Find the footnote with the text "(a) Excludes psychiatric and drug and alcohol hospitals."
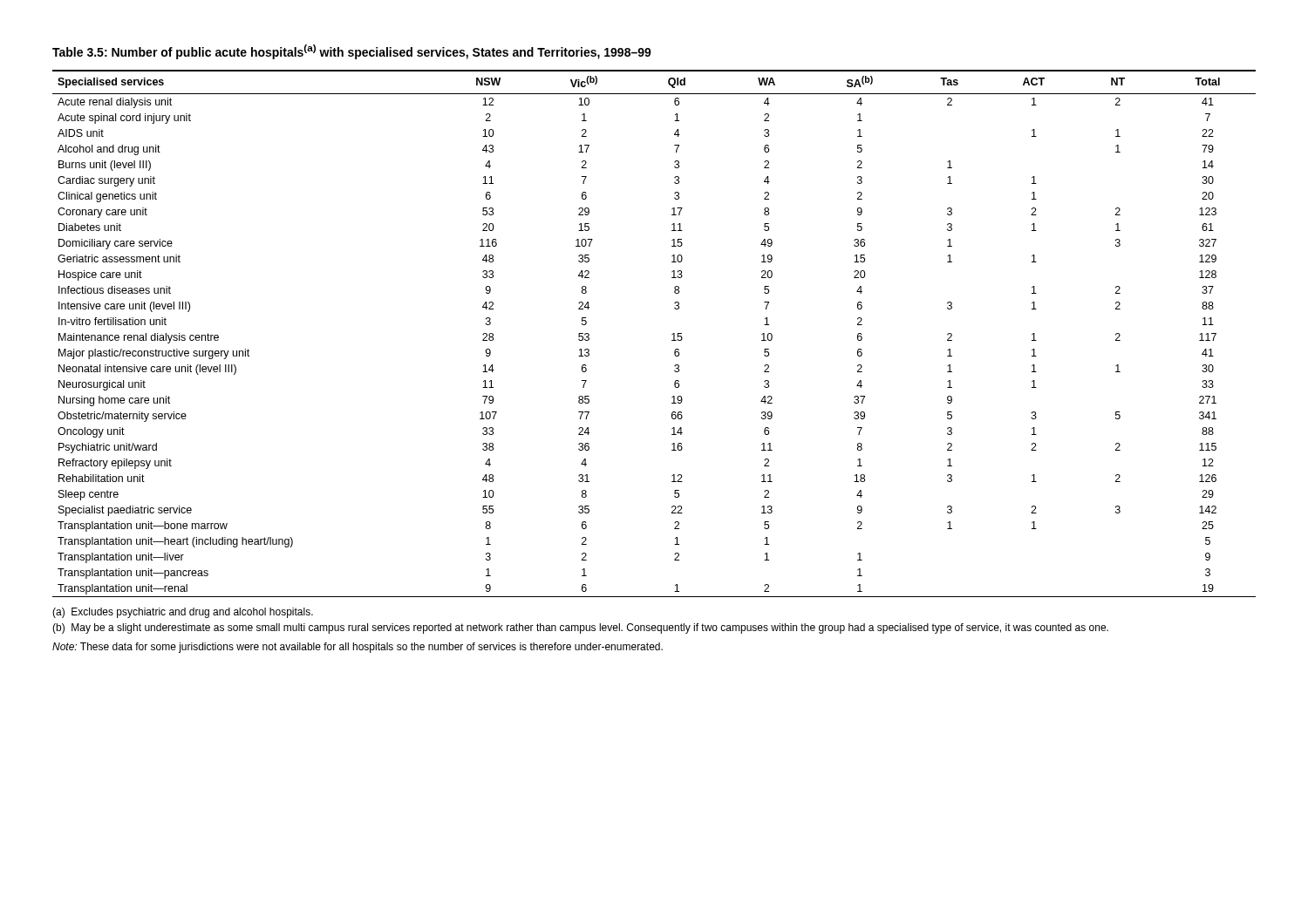 click(x=183, y=612)
